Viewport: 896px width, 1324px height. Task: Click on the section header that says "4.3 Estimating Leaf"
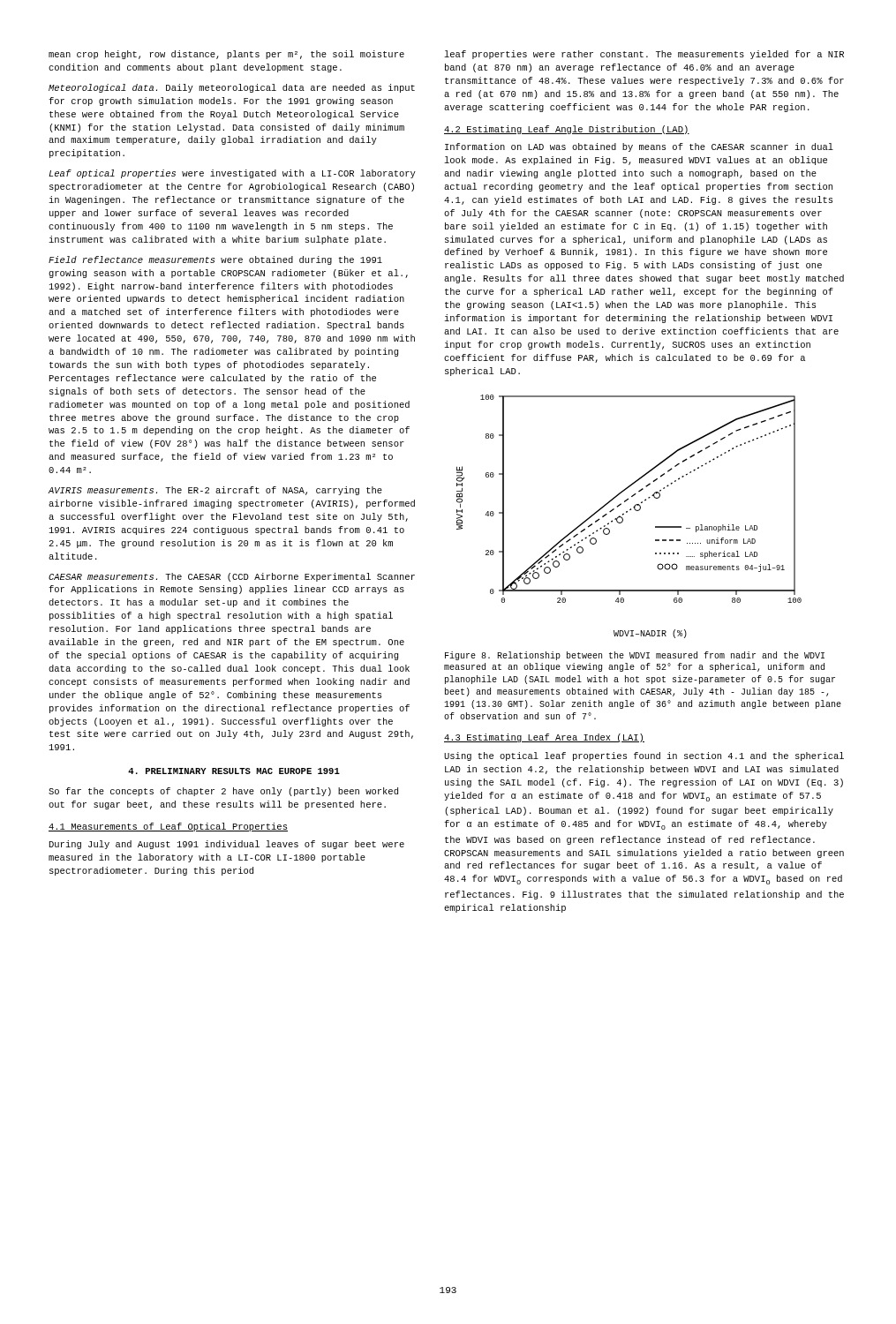coord(544,738)
